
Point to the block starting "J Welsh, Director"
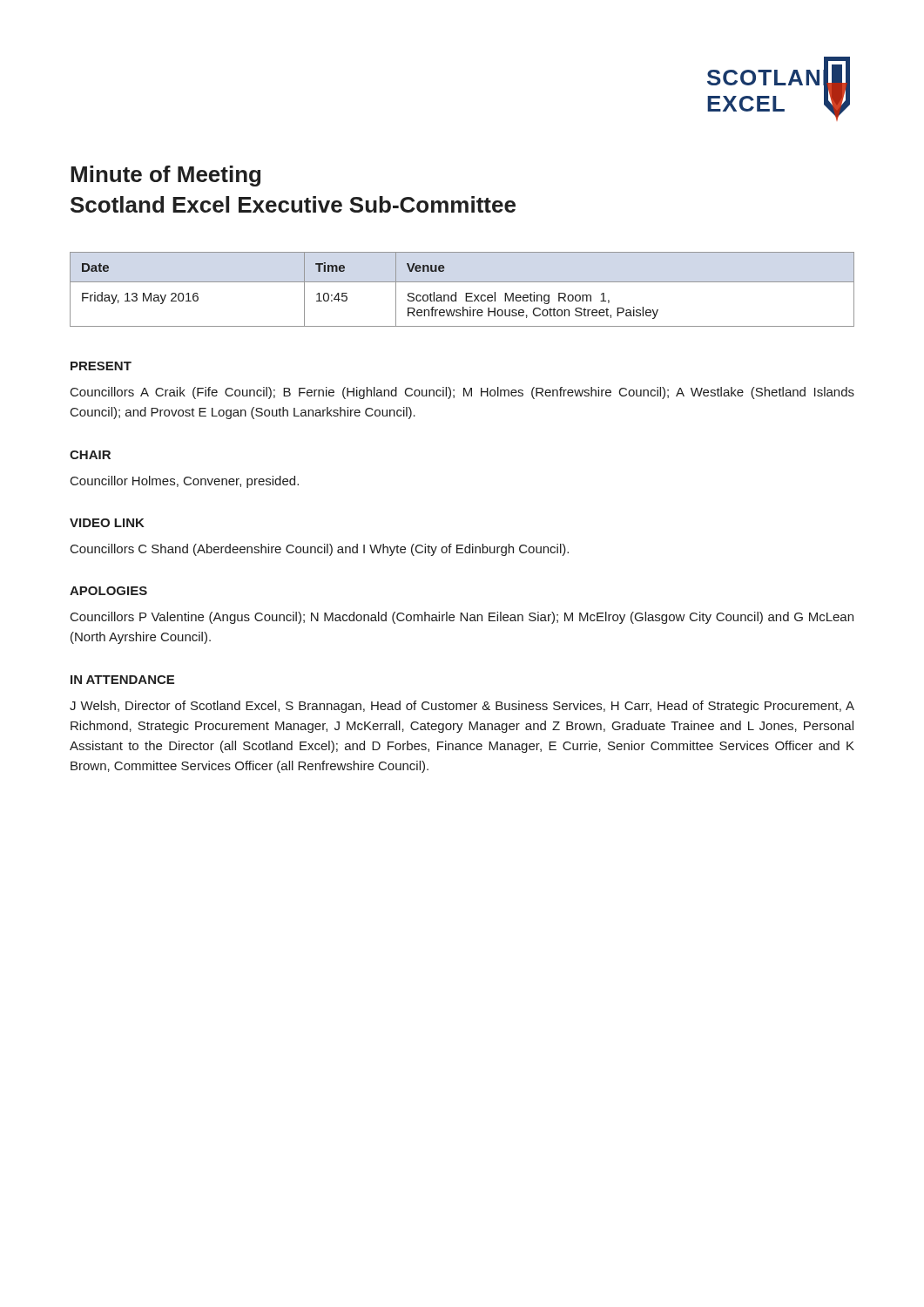tap(462, 735)
